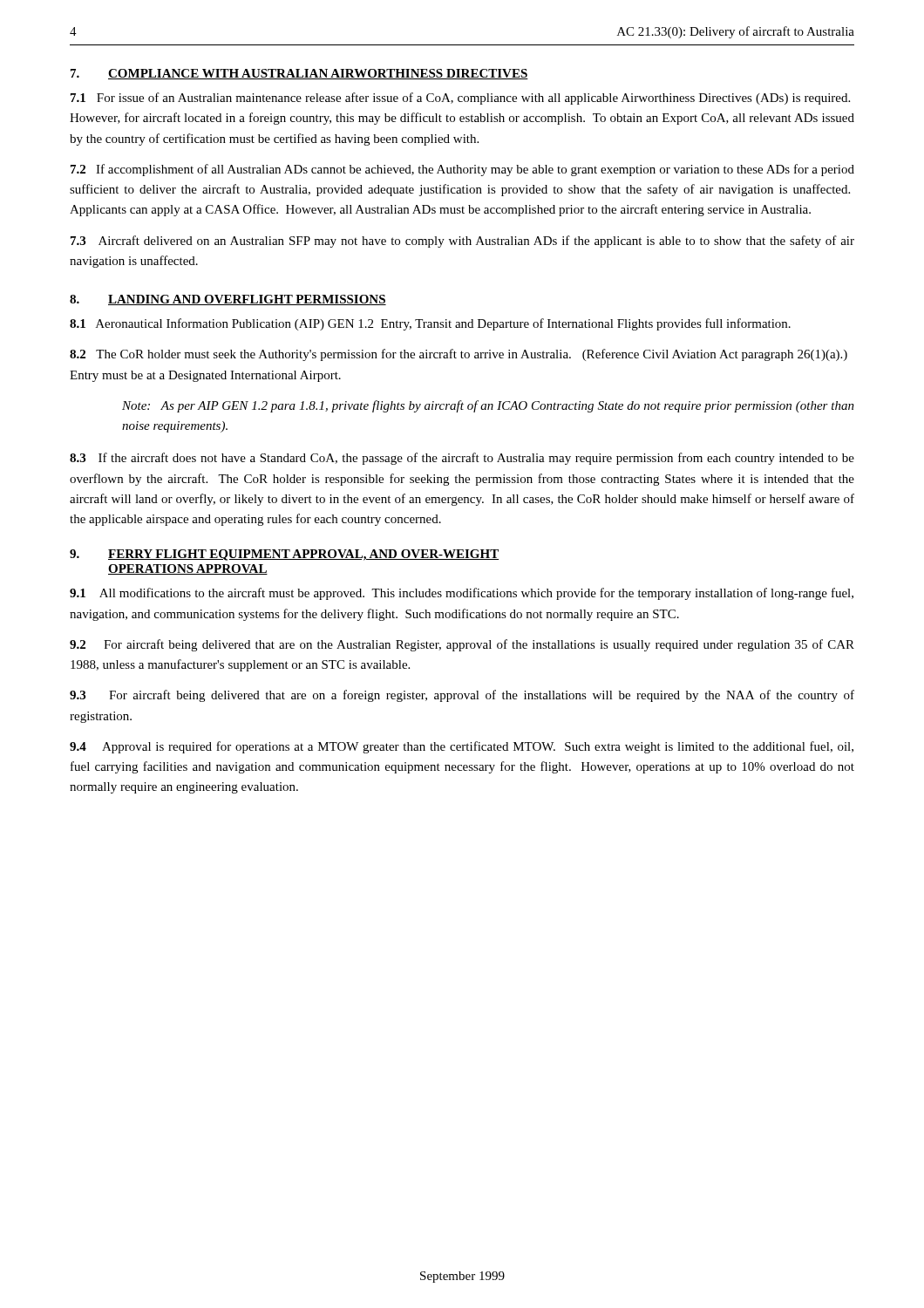Find the block on this page that starts "Note: As per AIP GEN 1.2 para 1.8.1,"

pos(488,415)
